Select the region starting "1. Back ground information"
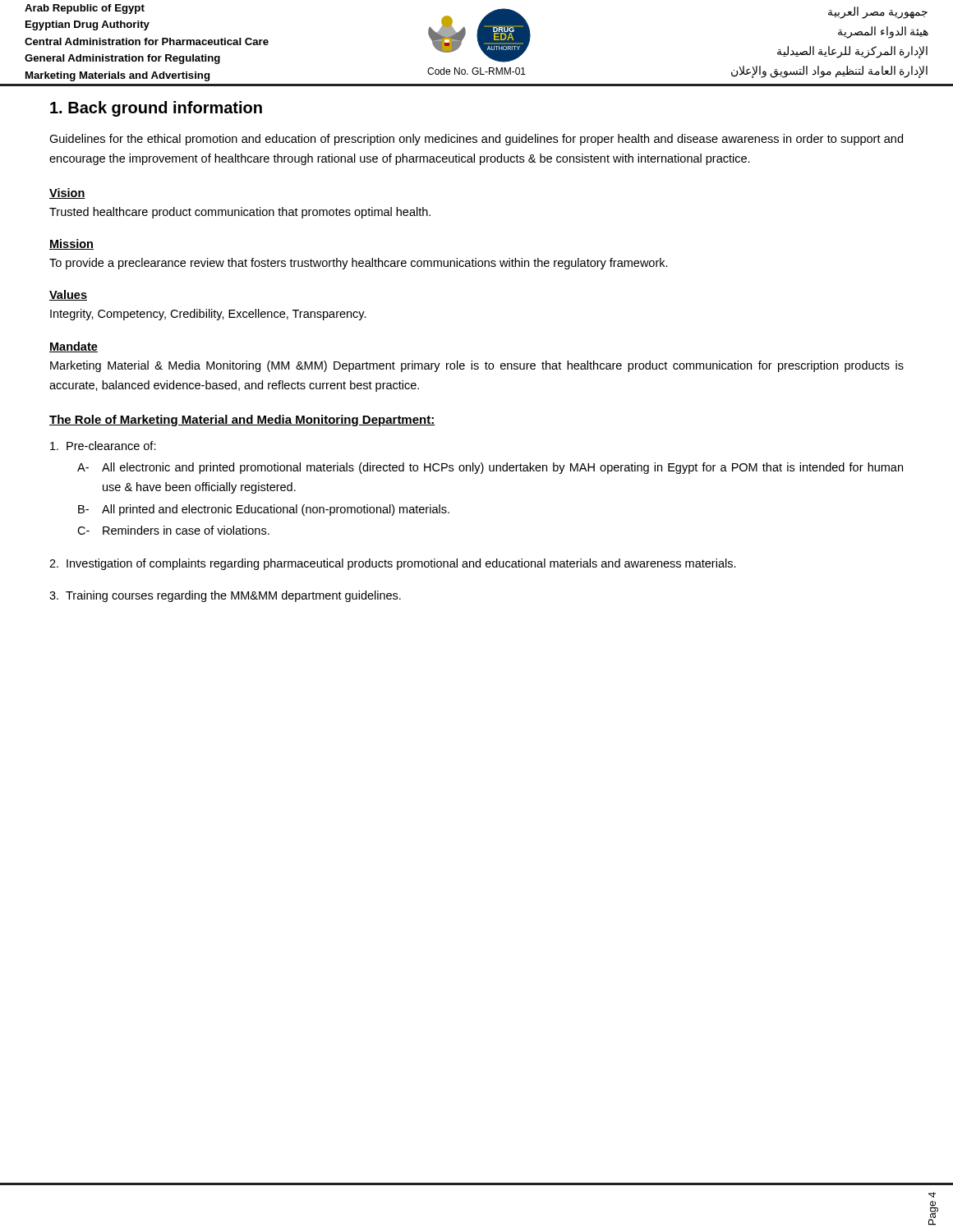Image resolution: width=953 pixels, height=1232 pixels. (x=156, y=108)
